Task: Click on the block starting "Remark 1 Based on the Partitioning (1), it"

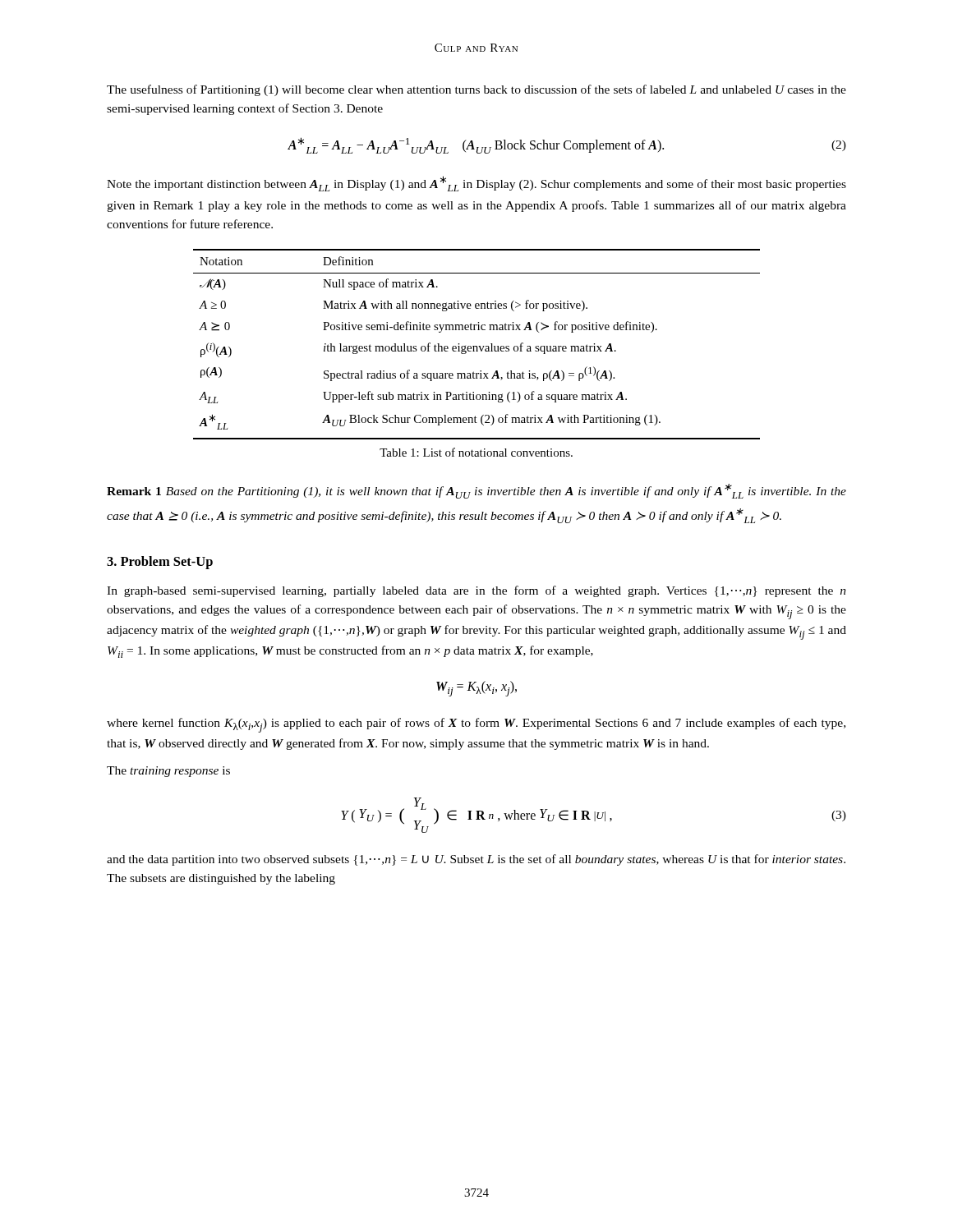Action: [x=476, y=503]
